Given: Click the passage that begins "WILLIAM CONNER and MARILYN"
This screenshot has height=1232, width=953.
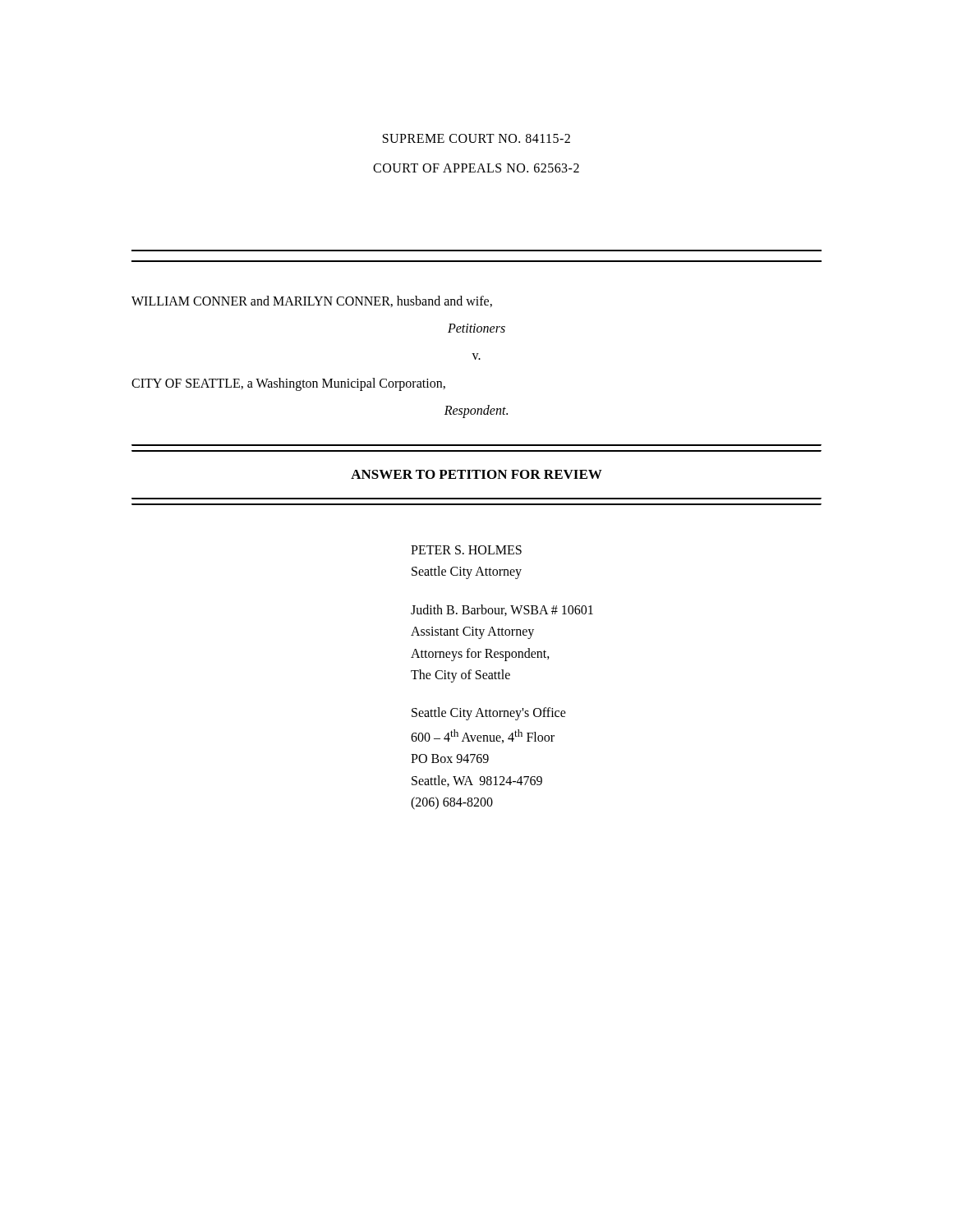Looking at the screenshot, I should (312, 301).
